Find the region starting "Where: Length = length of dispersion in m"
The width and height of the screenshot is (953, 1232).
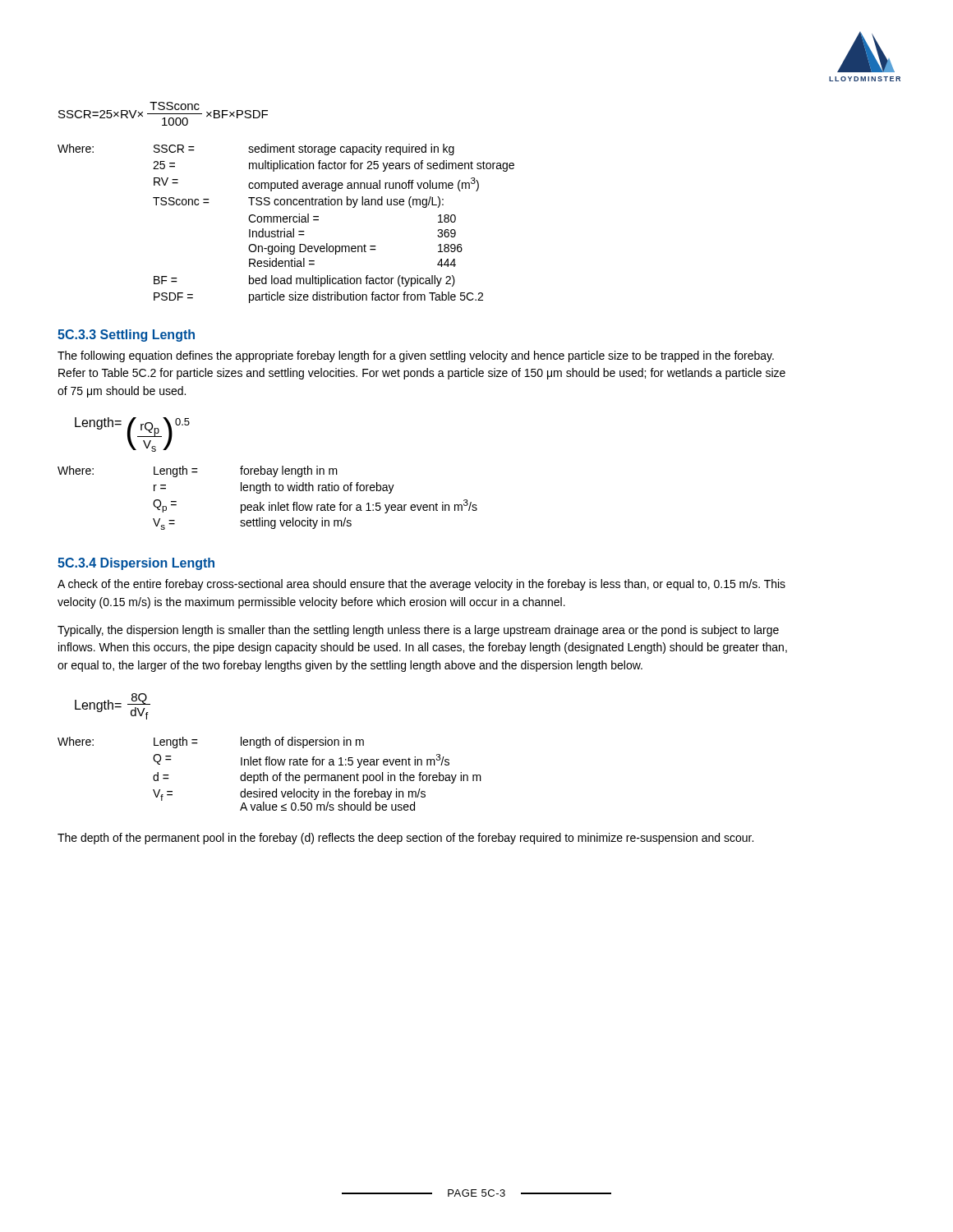272,774
